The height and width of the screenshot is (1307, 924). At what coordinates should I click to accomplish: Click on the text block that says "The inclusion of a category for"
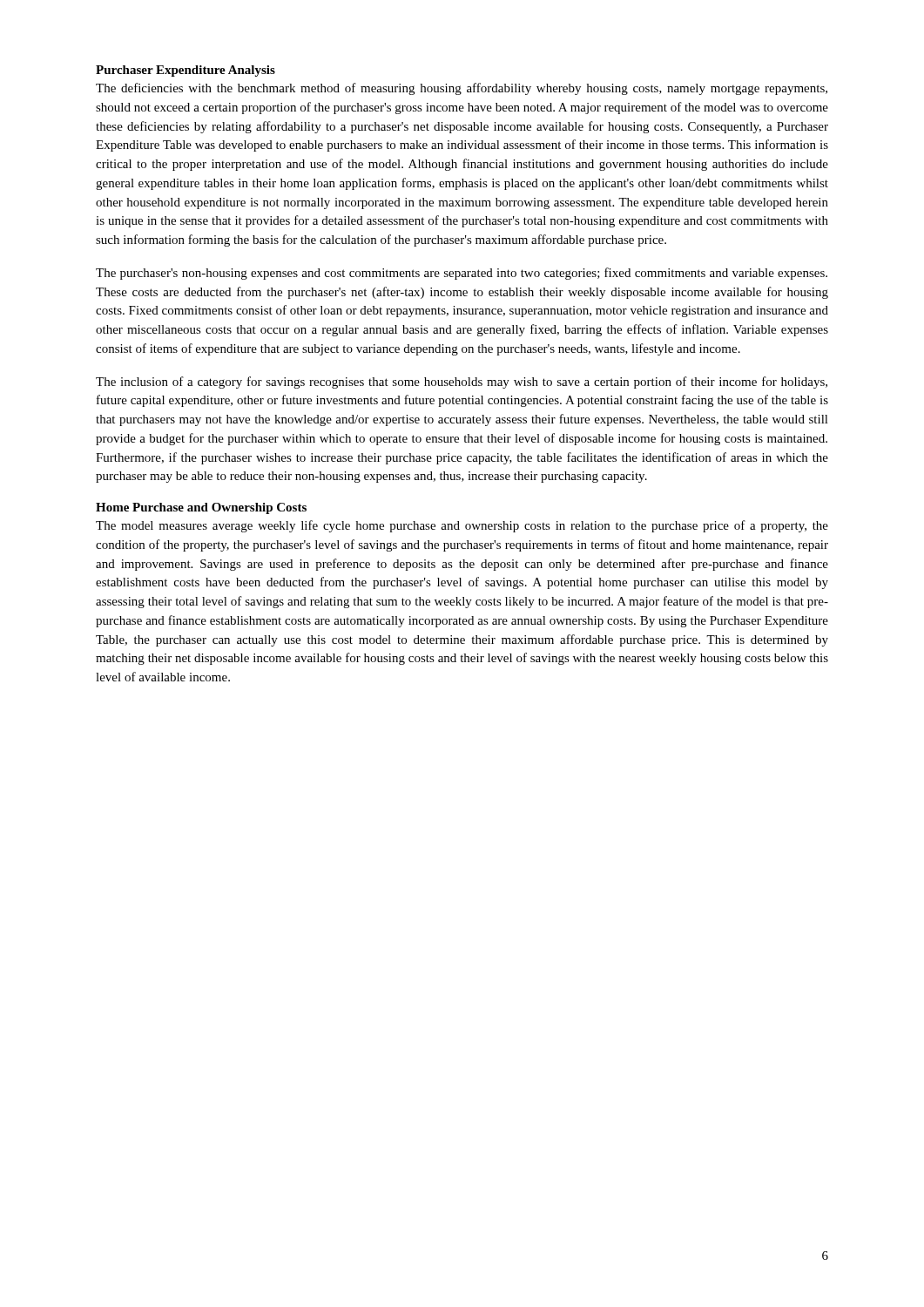[x=462, y=429]
